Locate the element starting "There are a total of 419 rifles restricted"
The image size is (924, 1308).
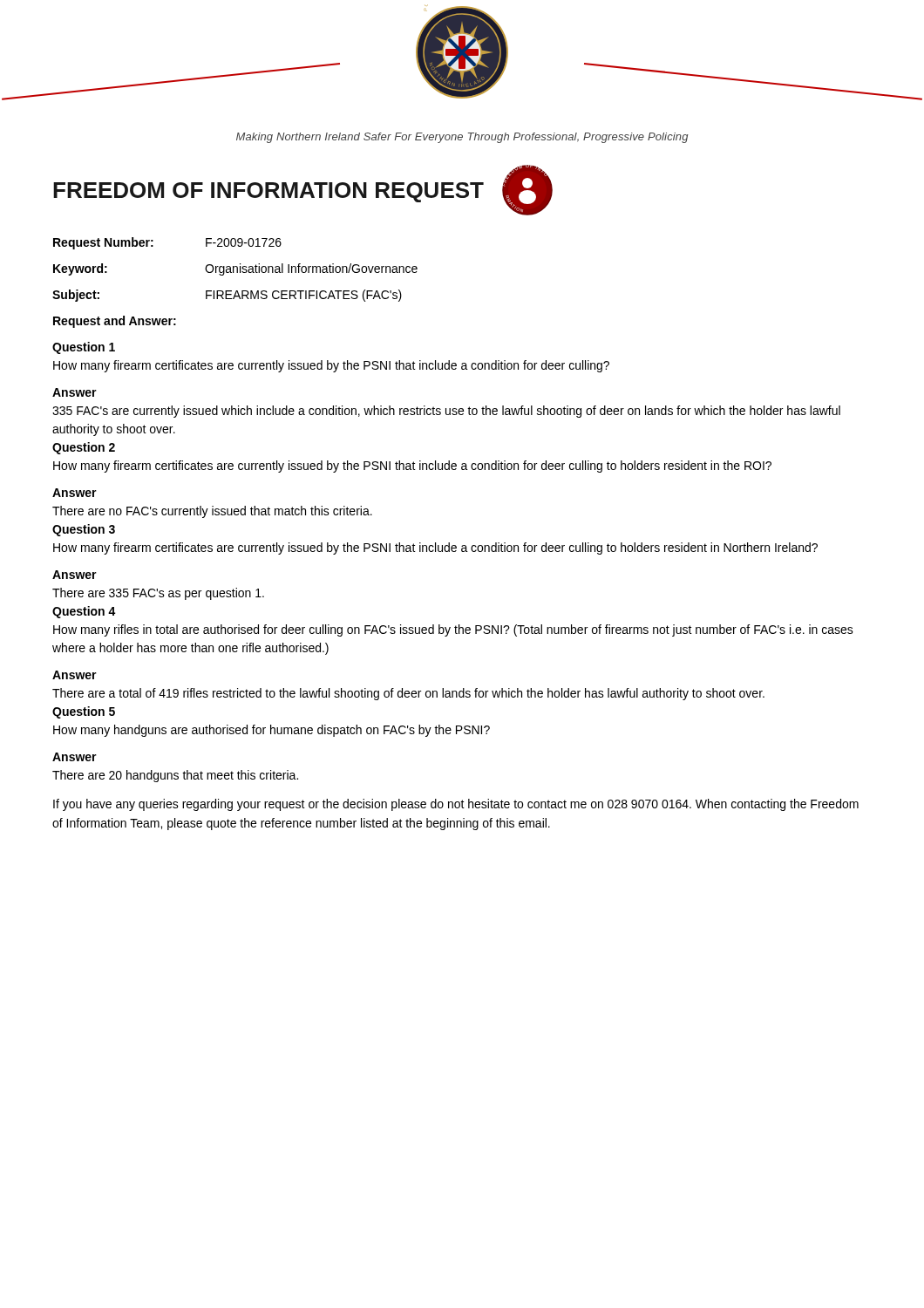(409, 693)
